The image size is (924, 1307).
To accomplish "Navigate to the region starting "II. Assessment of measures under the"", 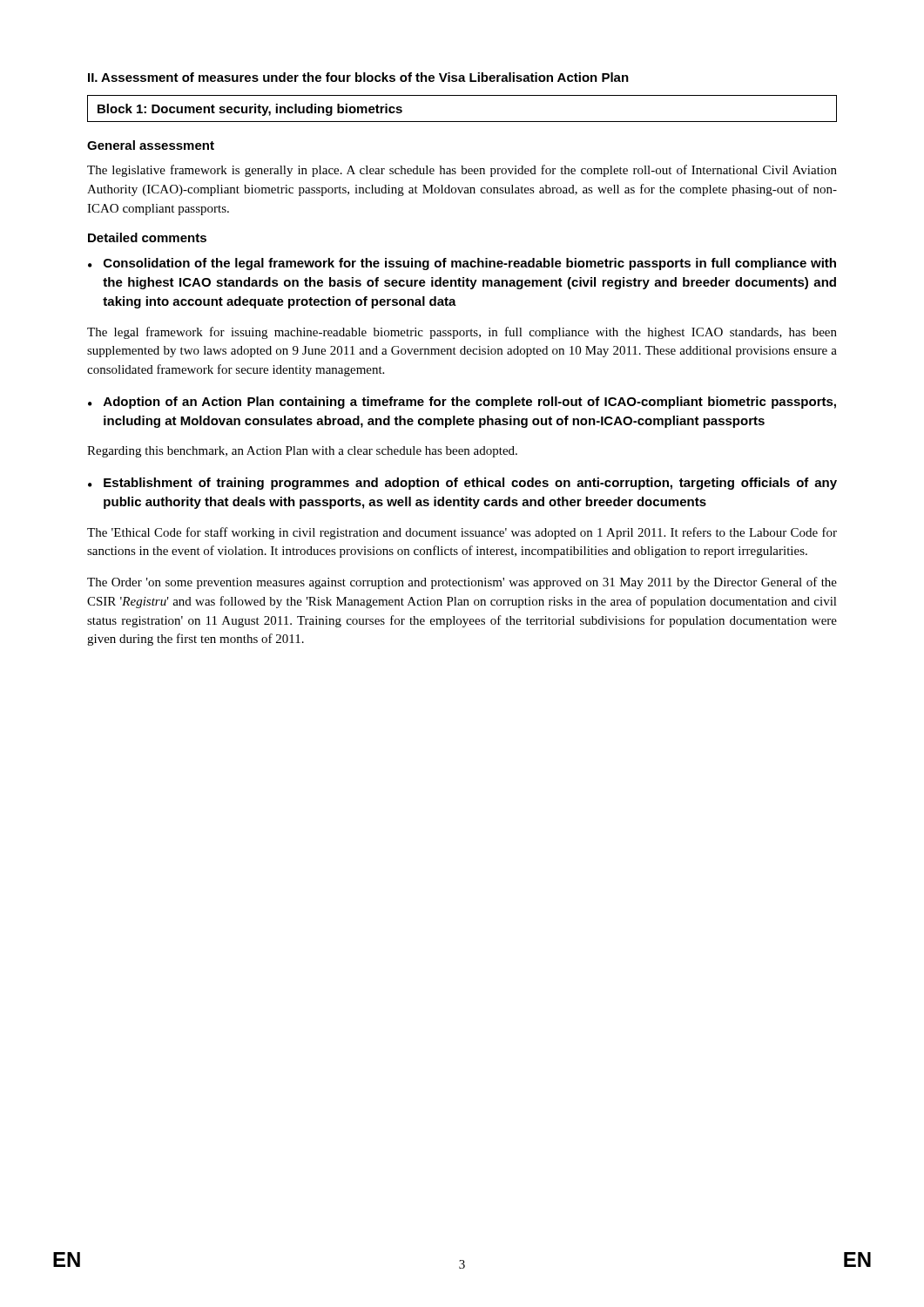I will coord(358,77).
